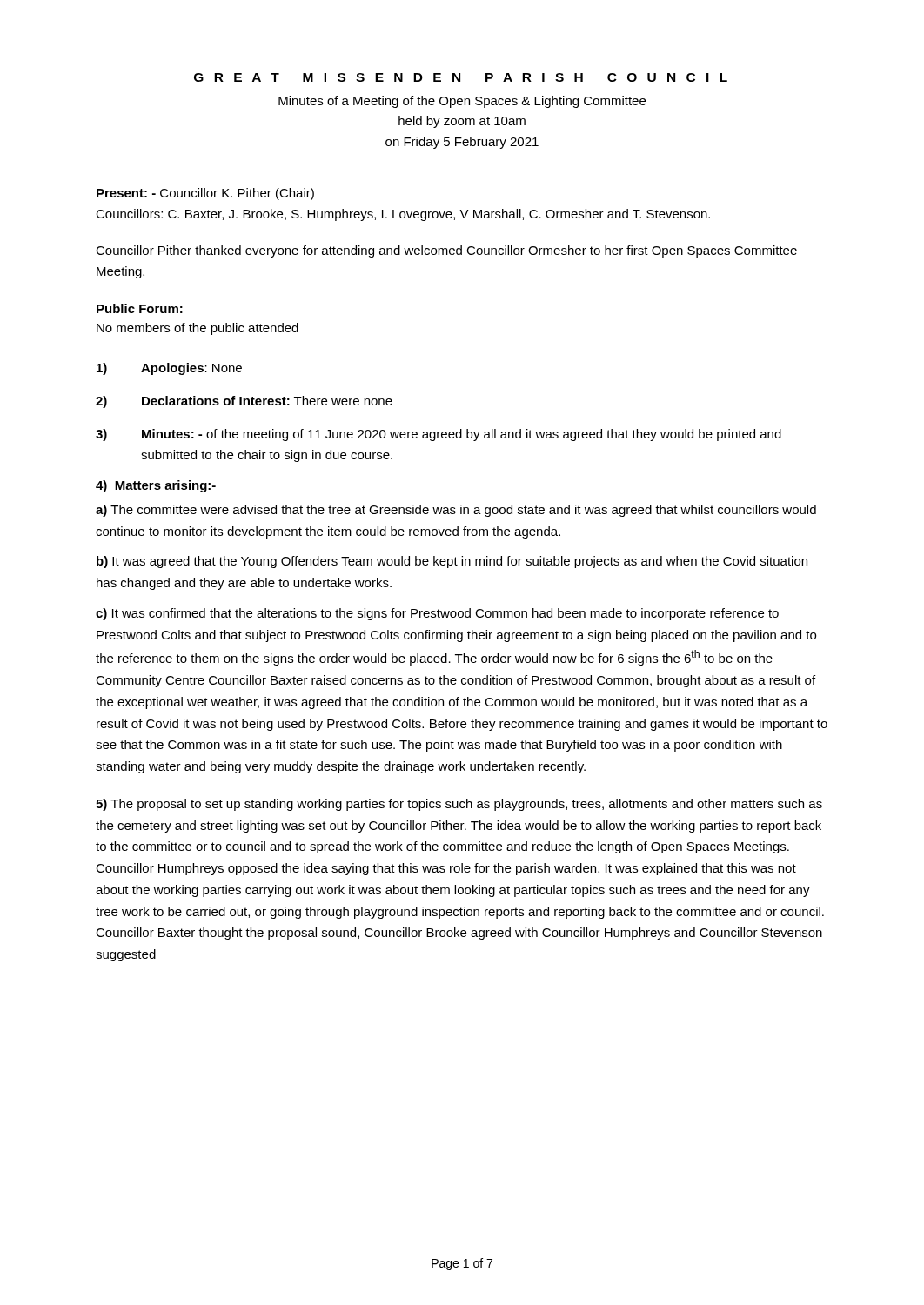The width and height of the screenshot is (924, 1305).
Task: Navigate to the text block starting "a) The committee were advised that the tree"
Action: tap(456, 520)
